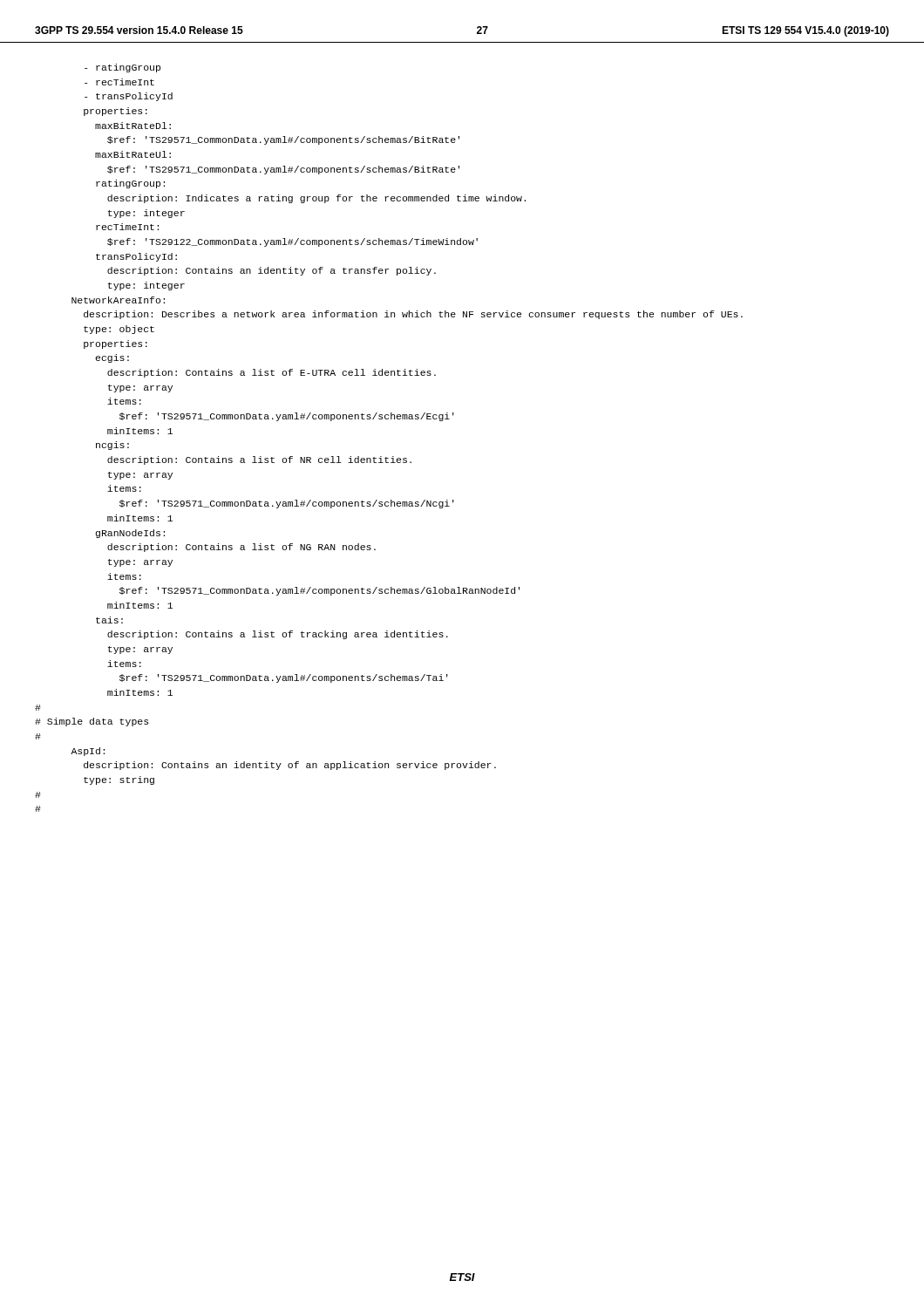Select the text block that reads "ratingGroup - recTimeInt - transPolicyId properties:"
Image resolution: width=924 pixels, height=1308 pixels.
[x=122, y=68]
